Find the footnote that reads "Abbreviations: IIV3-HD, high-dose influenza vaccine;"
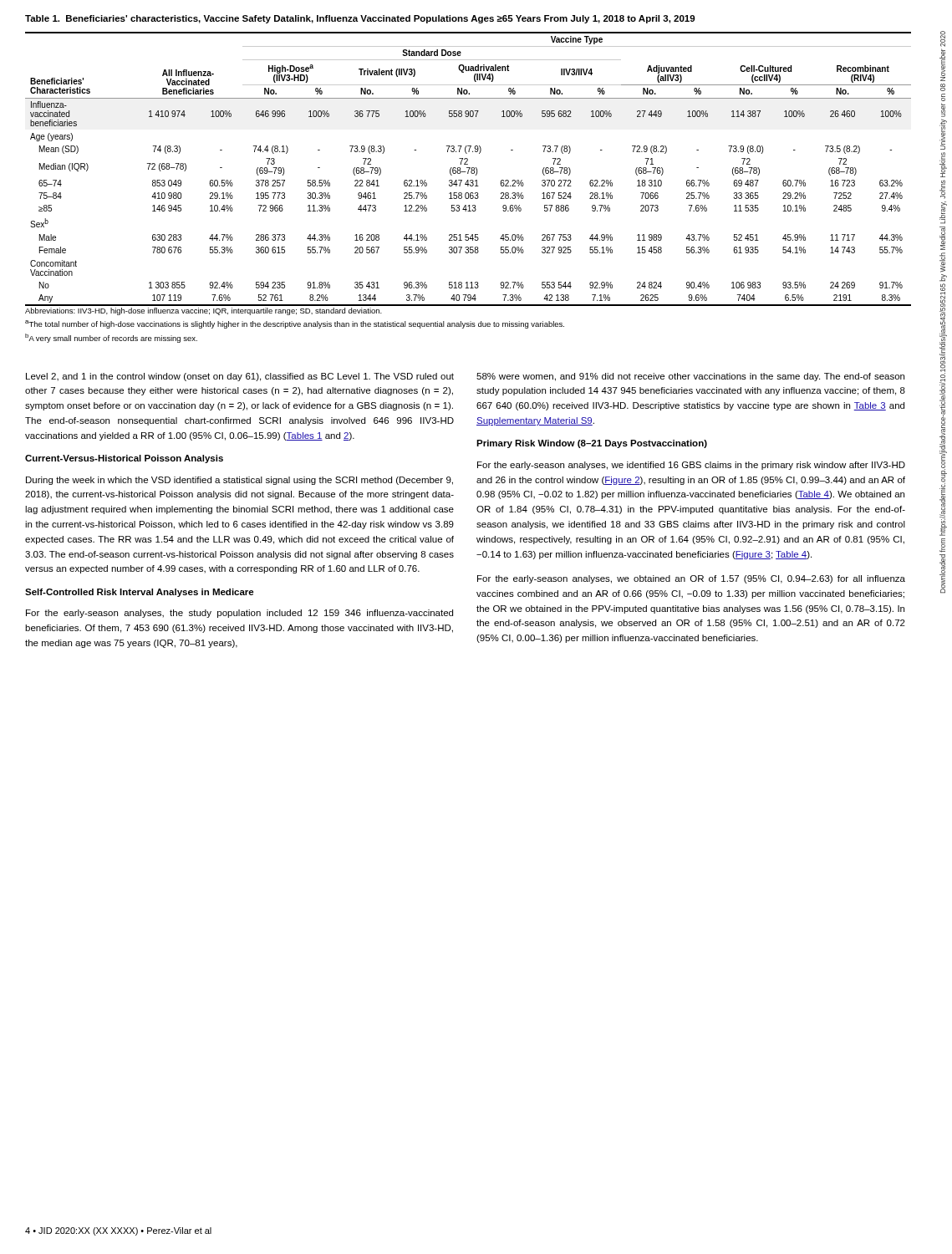The width and height of the screenshot is (952, 1254). coord(204,311)
